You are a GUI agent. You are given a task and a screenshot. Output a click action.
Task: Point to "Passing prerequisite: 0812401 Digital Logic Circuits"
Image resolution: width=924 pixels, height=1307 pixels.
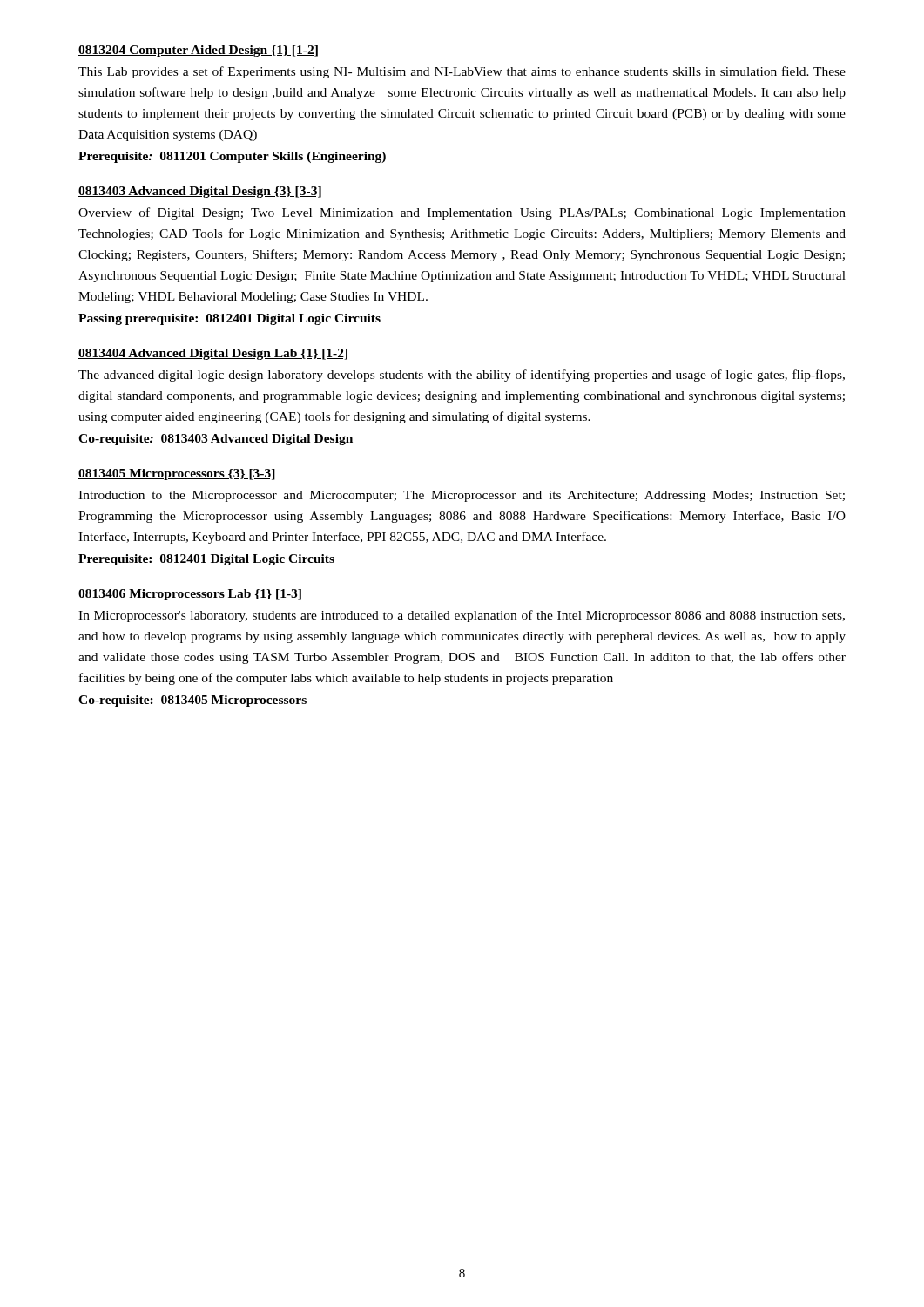[229, 318]
